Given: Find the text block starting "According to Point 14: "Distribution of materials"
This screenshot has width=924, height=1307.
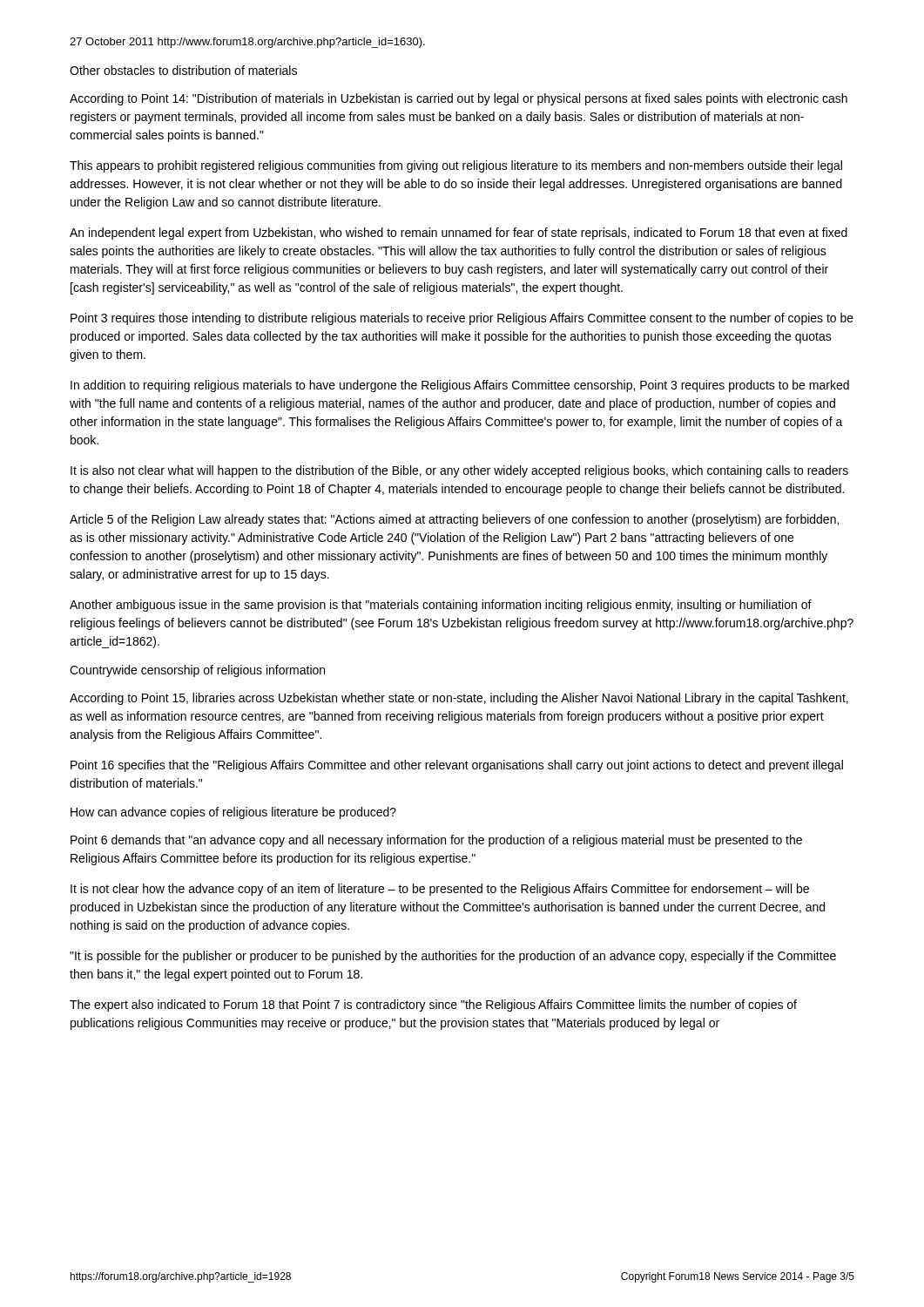Looking at the screenshot, I should [459, 117].
